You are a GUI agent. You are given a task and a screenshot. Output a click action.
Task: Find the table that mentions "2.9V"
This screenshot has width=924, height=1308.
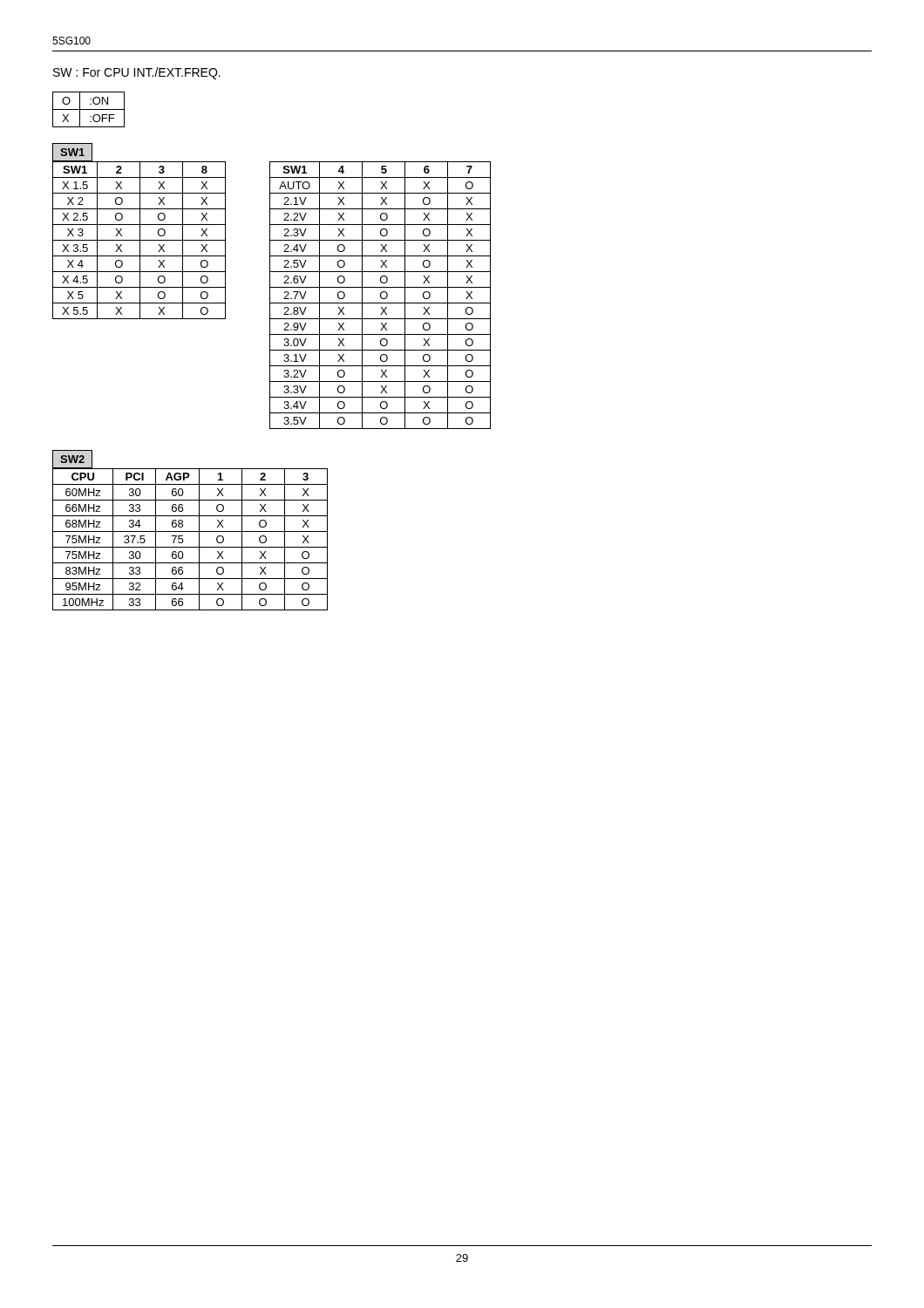point(380,295)
